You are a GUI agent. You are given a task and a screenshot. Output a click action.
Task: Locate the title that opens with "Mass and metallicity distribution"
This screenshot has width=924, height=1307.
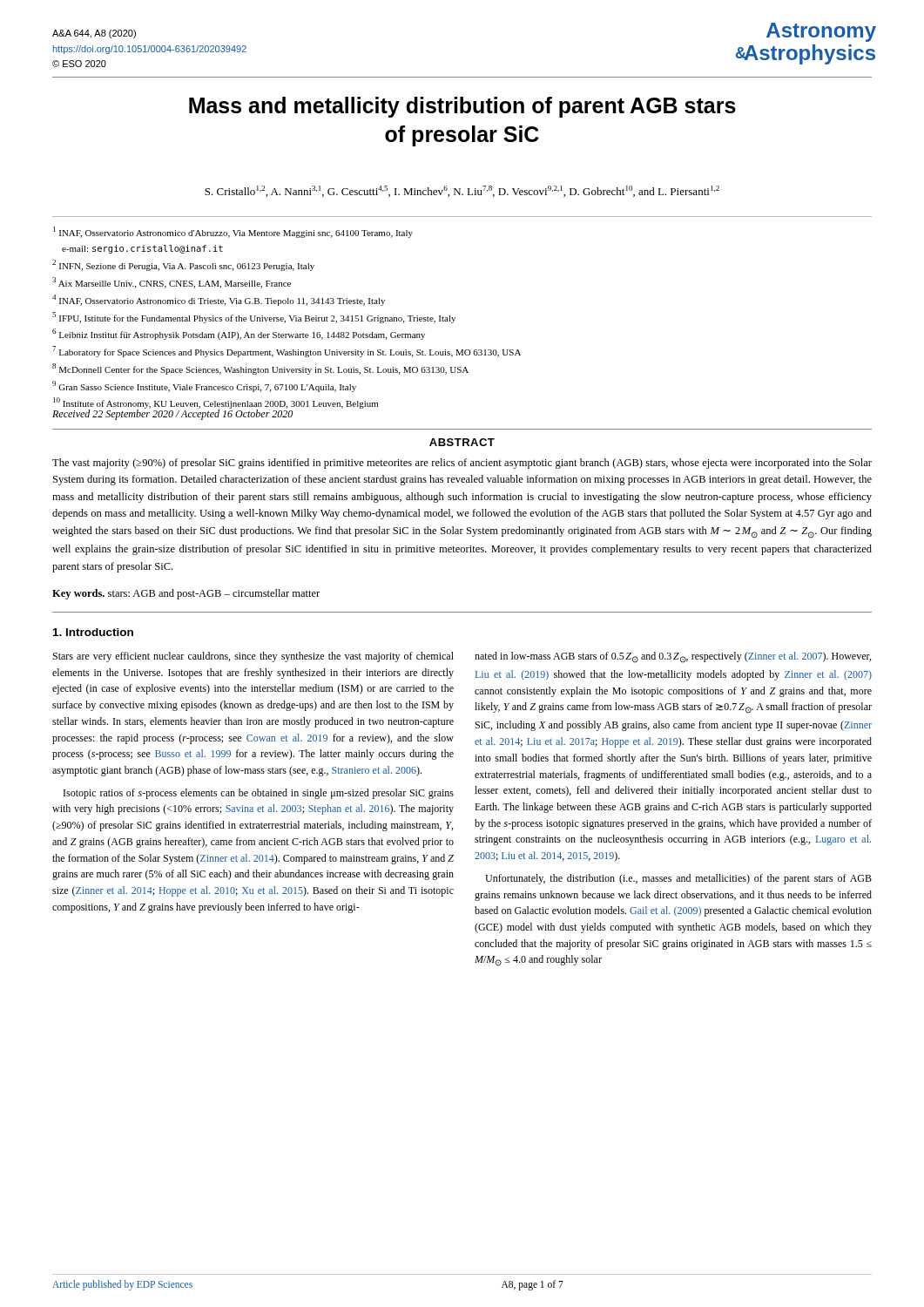462,120
